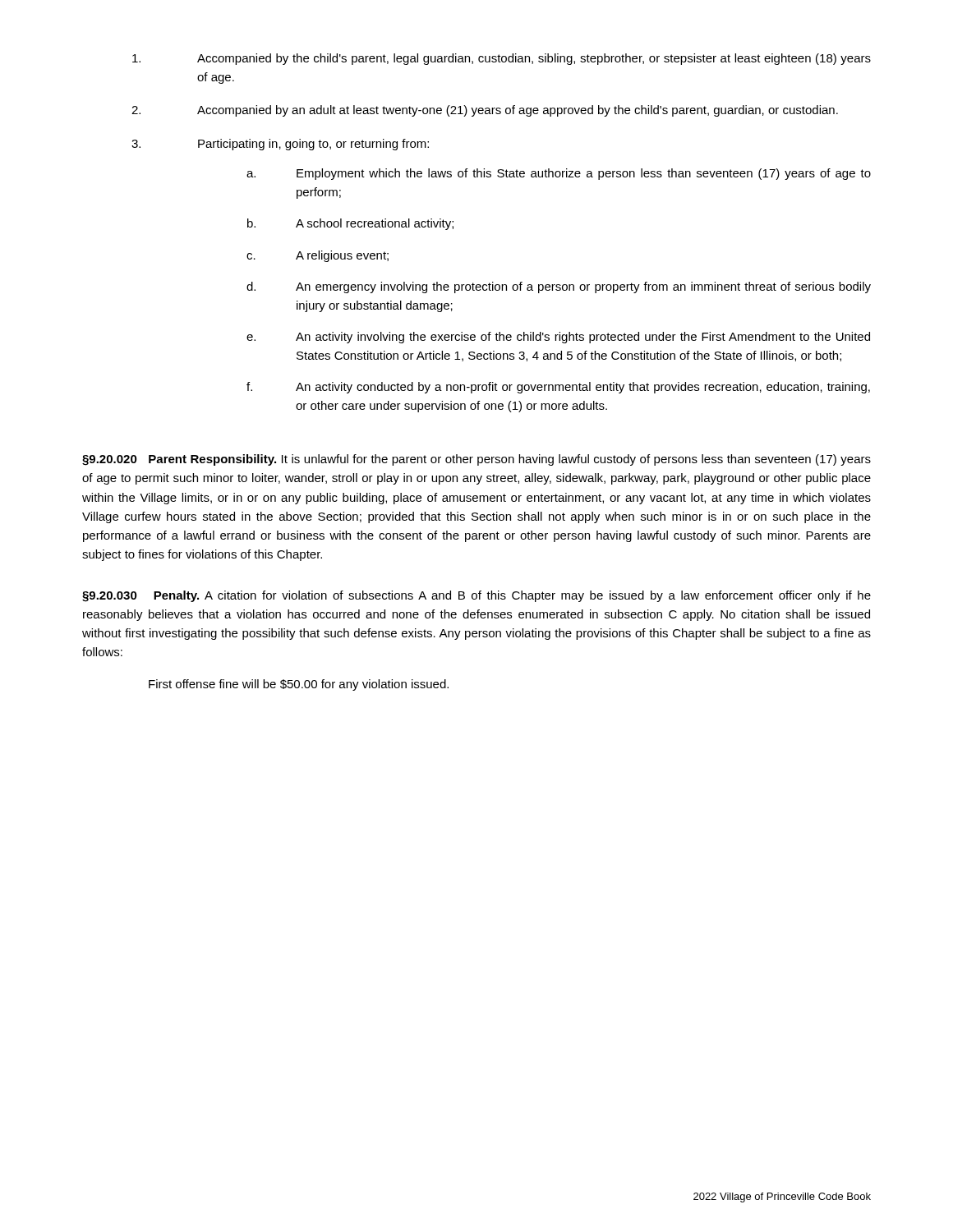The image size is (953, 1232).
Task: Locate the list item that says "f. An activity"
Action: pyautogui.click(x=559, y=396)
